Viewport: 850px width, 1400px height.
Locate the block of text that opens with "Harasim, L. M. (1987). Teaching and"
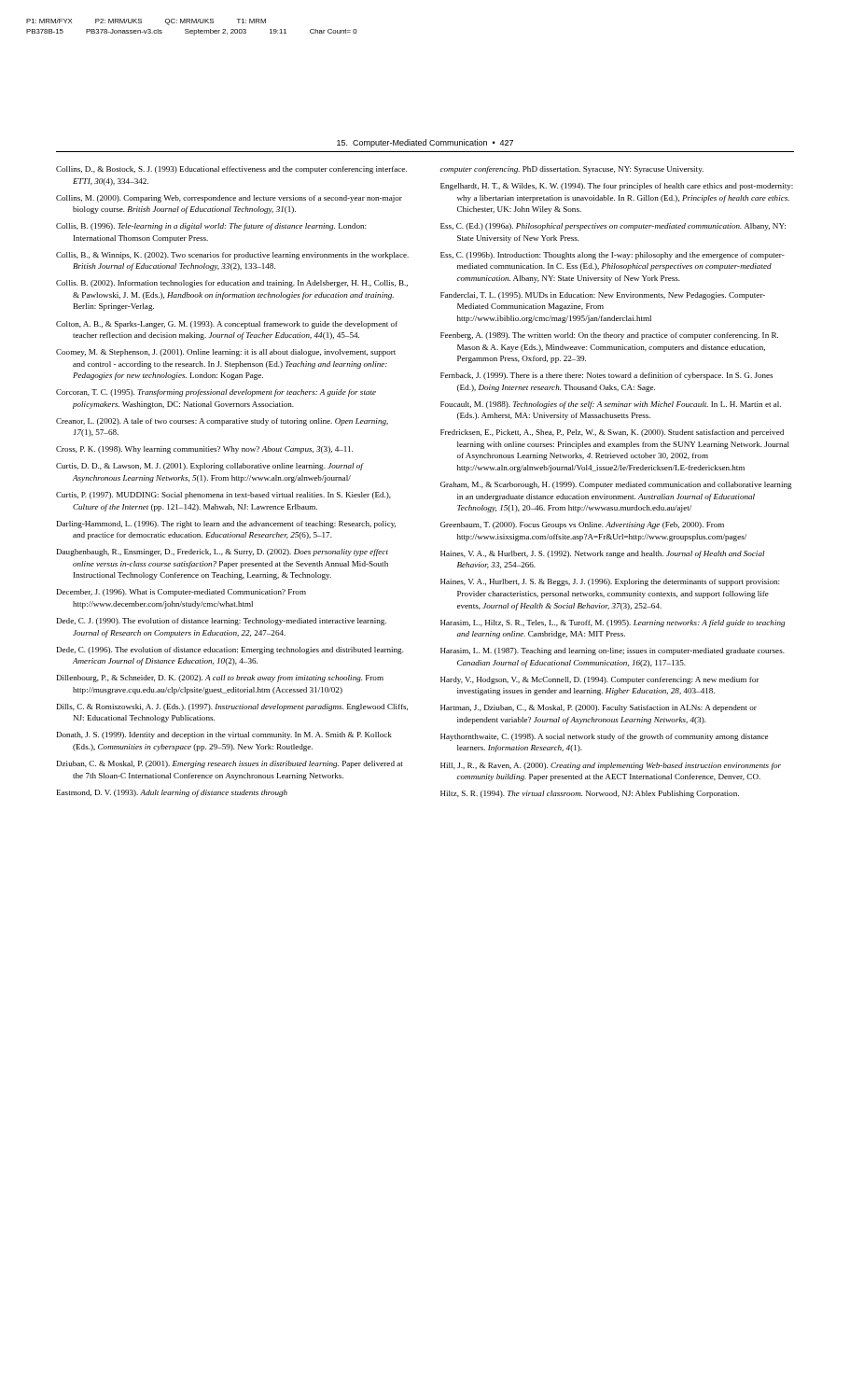(612, 657)
